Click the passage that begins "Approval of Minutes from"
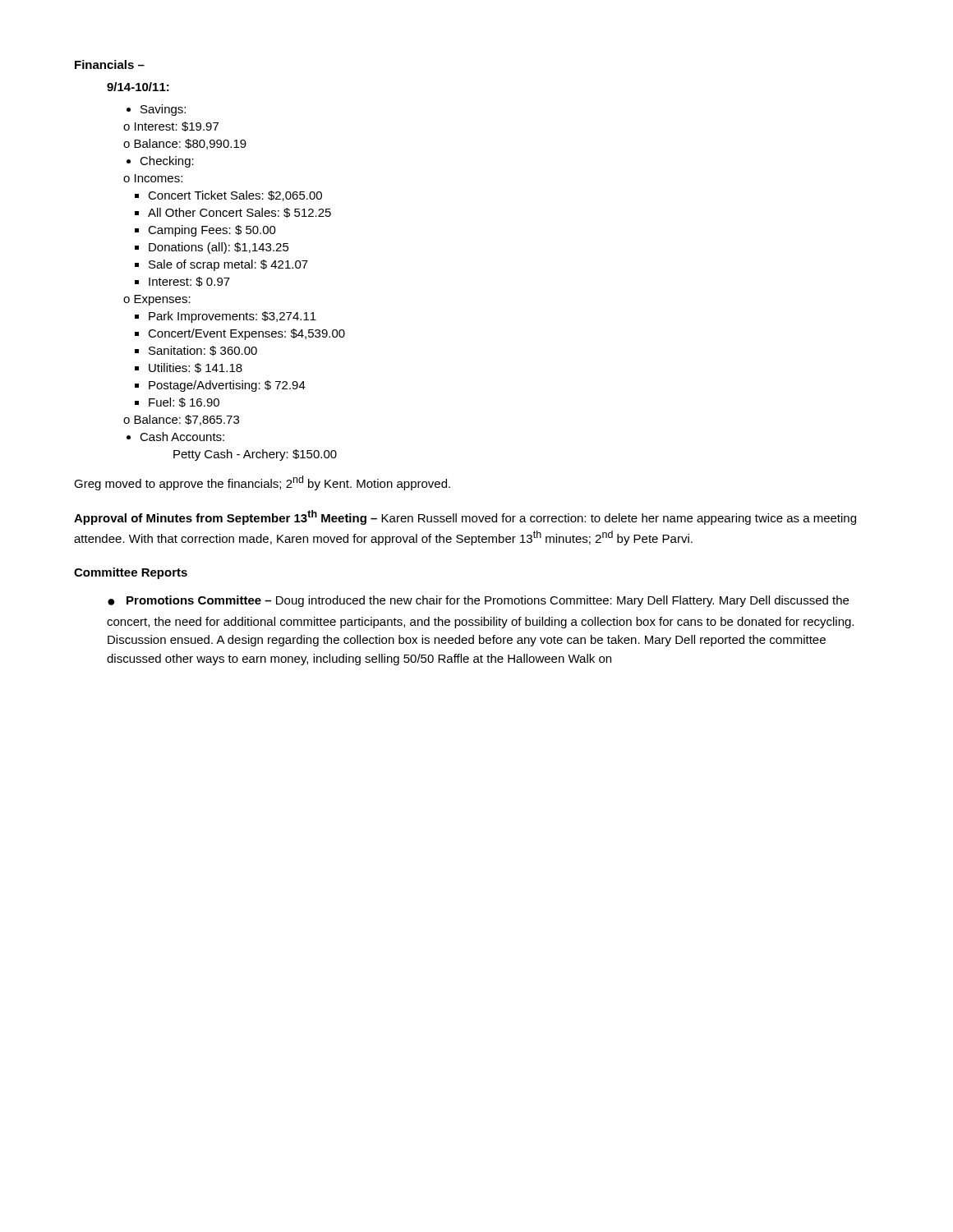Viewport: 953px width, 1232px height. (465, 527)
